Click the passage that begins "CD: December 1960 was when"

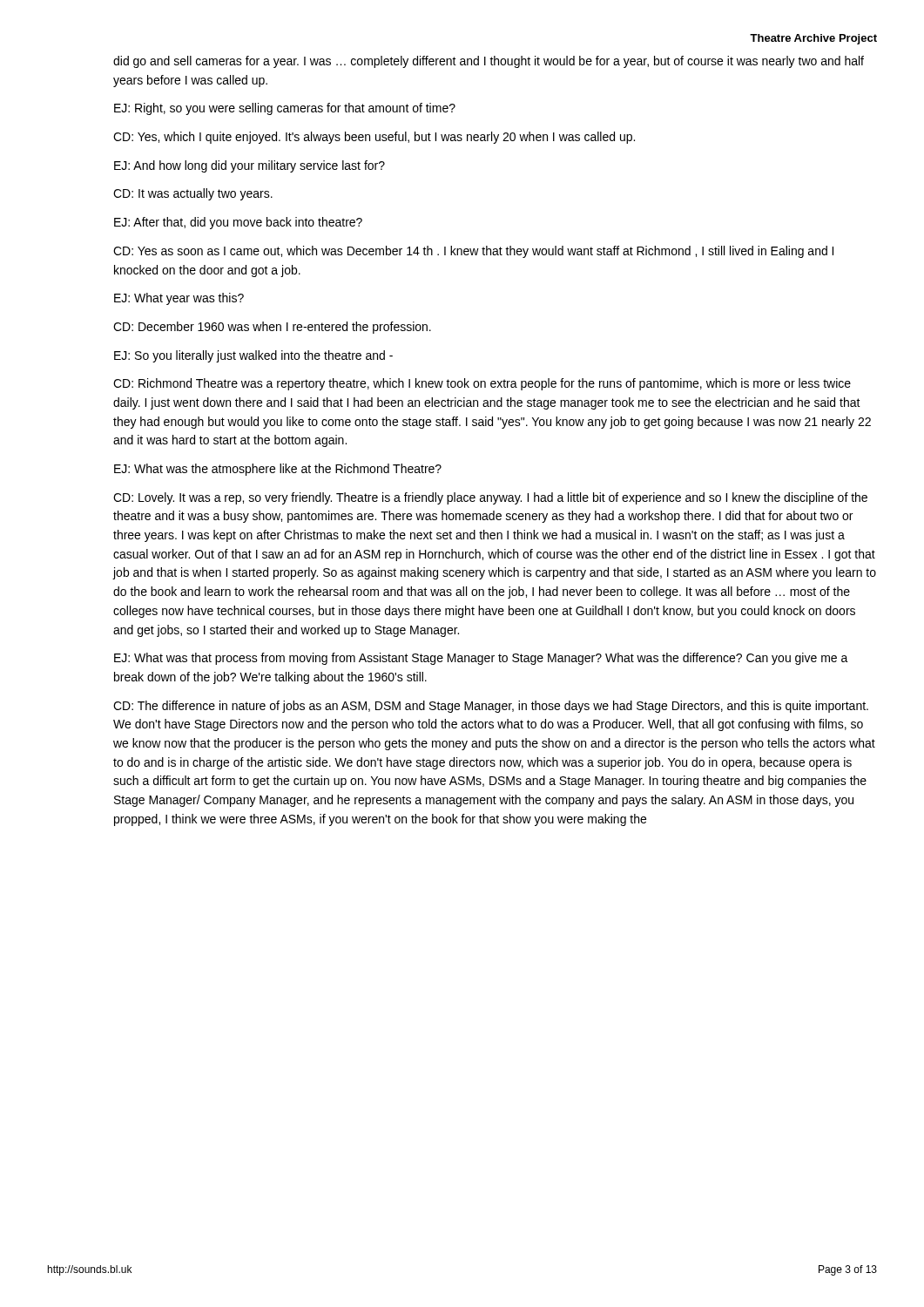point(272,327)
